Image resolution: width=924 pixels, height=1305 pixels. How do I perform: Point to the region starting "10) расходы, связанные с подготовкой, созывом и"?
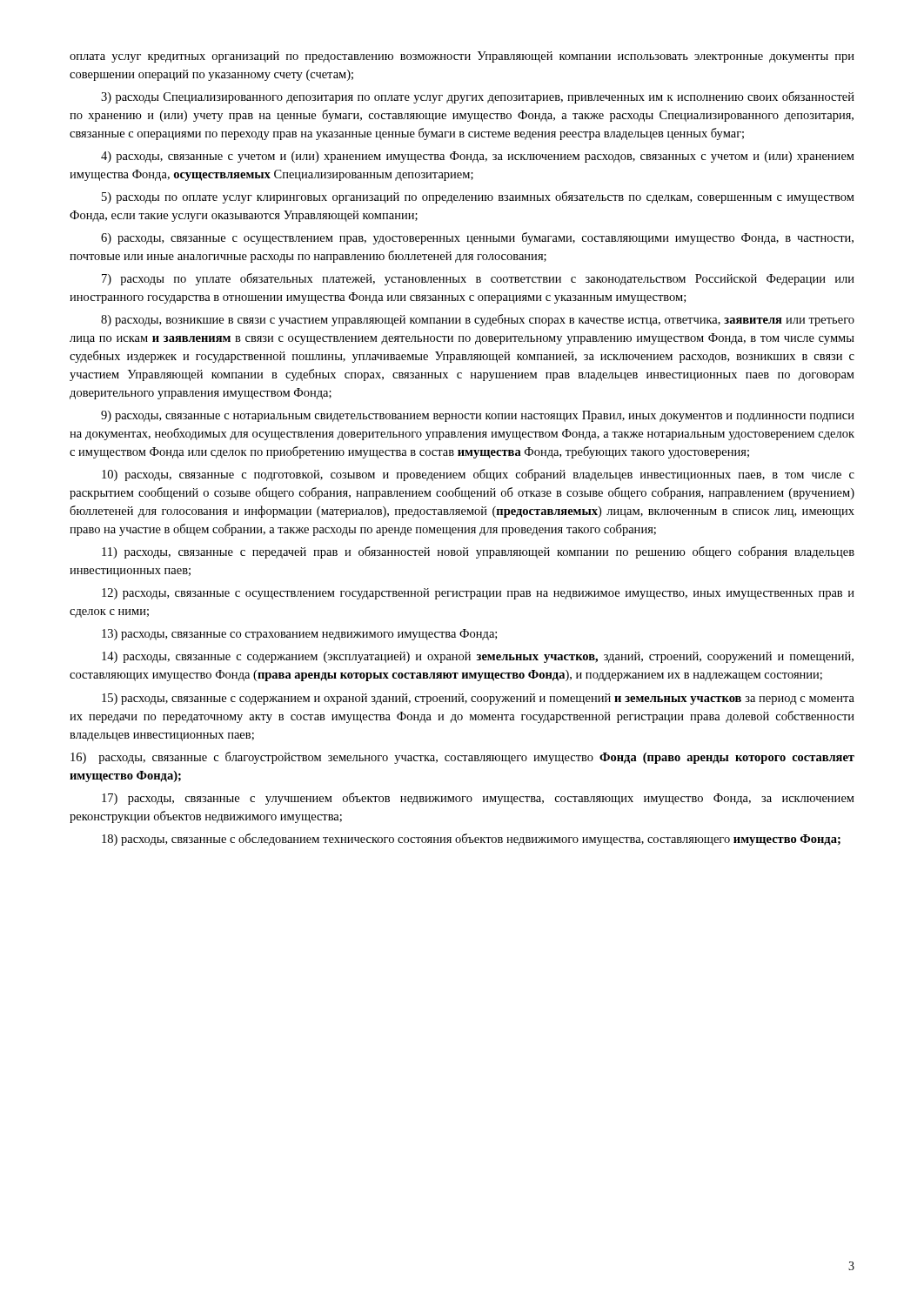462,502
